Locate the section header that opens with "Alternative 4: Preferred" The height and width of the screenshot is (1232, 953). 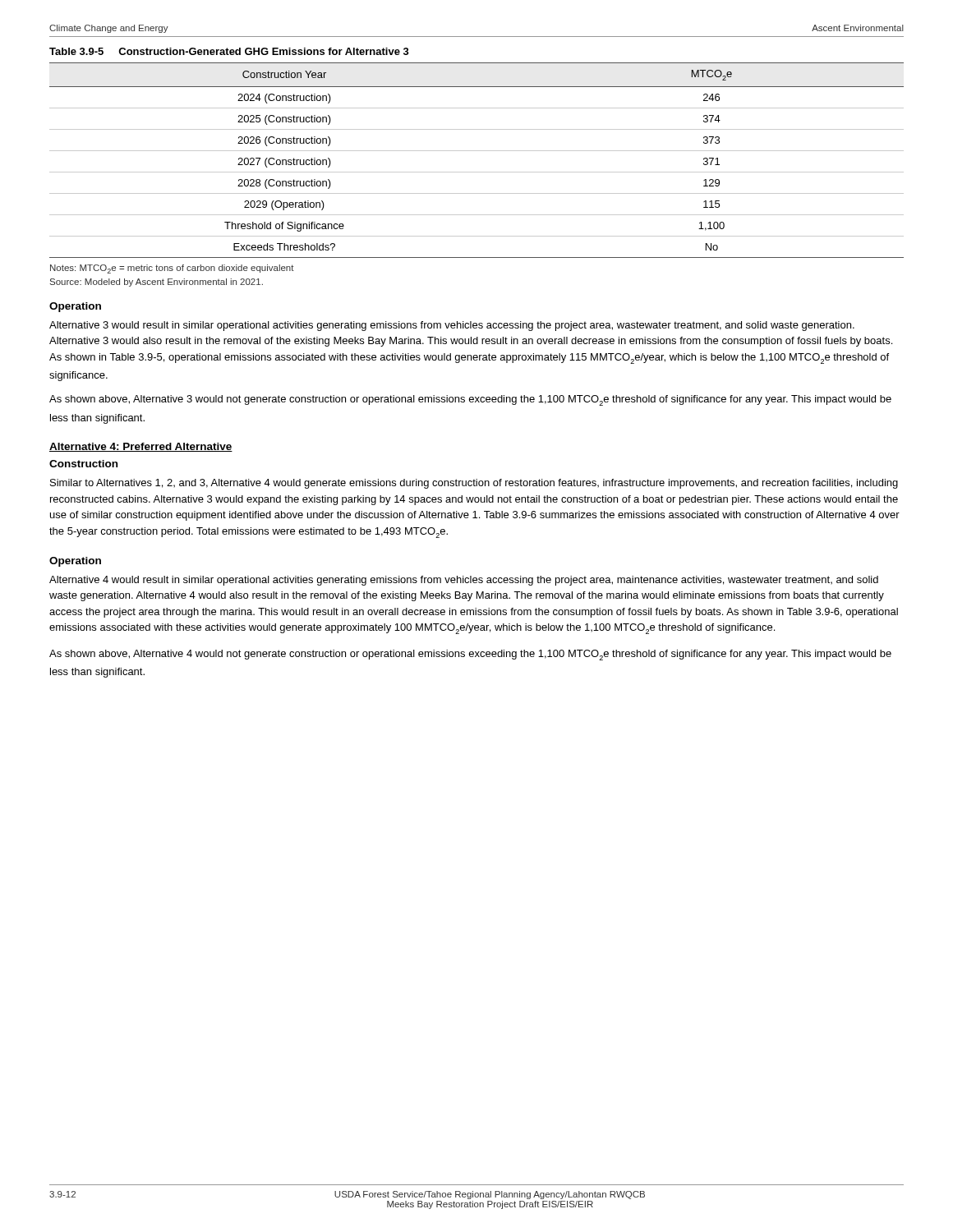(141, 446)
